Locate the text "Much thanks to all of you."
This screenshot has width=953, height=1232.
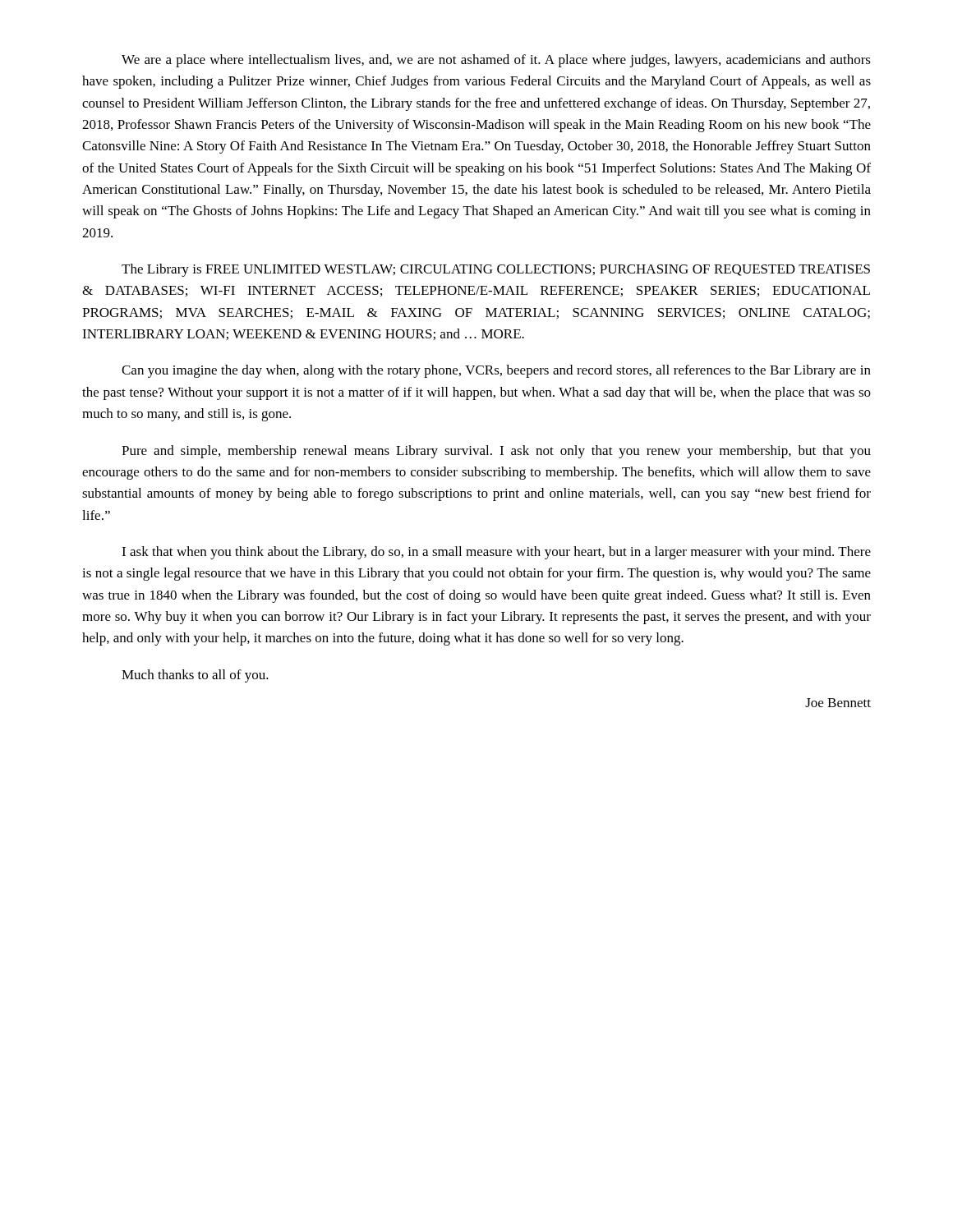[195, 674]
